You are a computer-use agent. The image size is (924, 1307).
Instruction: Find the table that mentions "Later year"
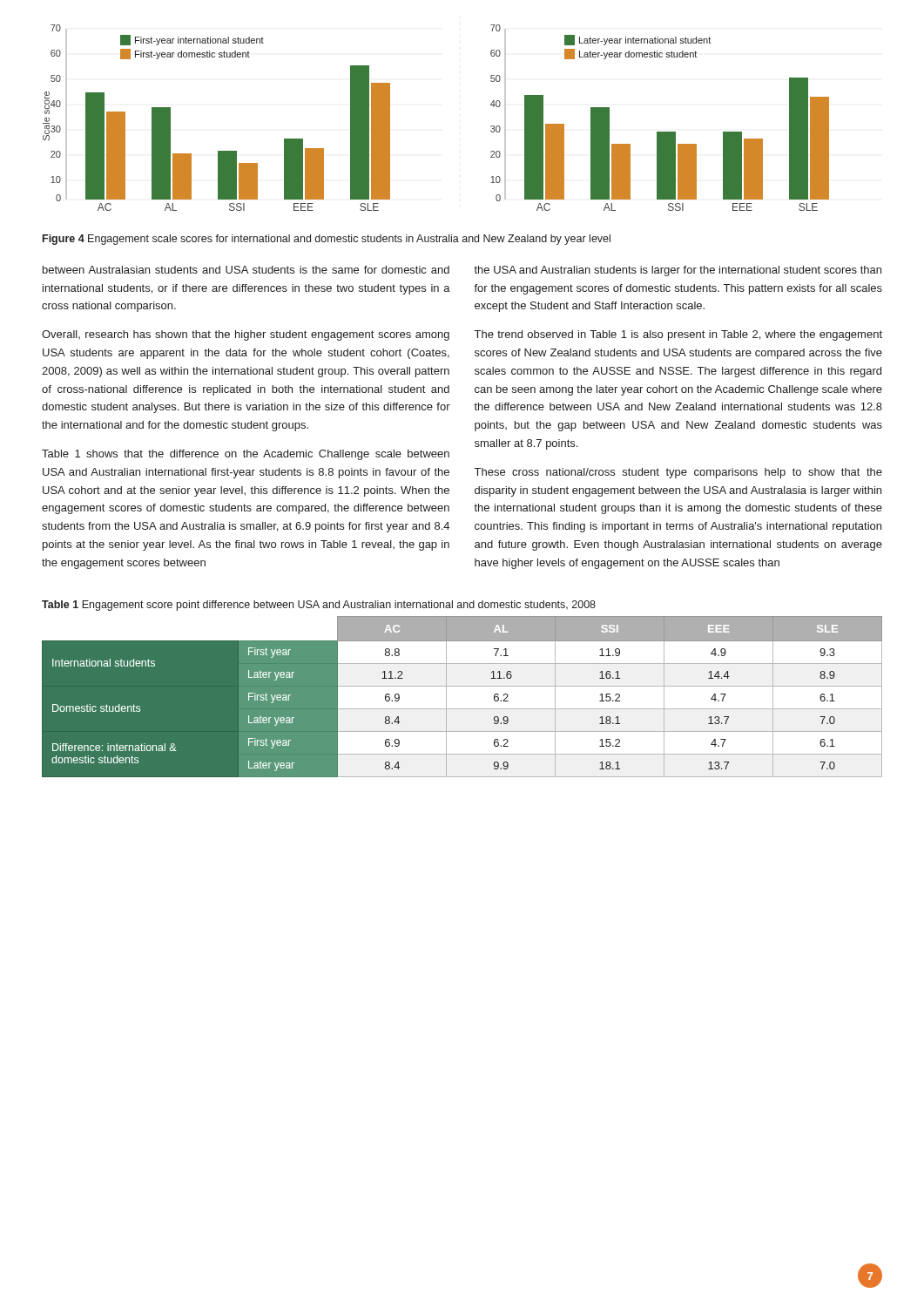pos(462,696)
